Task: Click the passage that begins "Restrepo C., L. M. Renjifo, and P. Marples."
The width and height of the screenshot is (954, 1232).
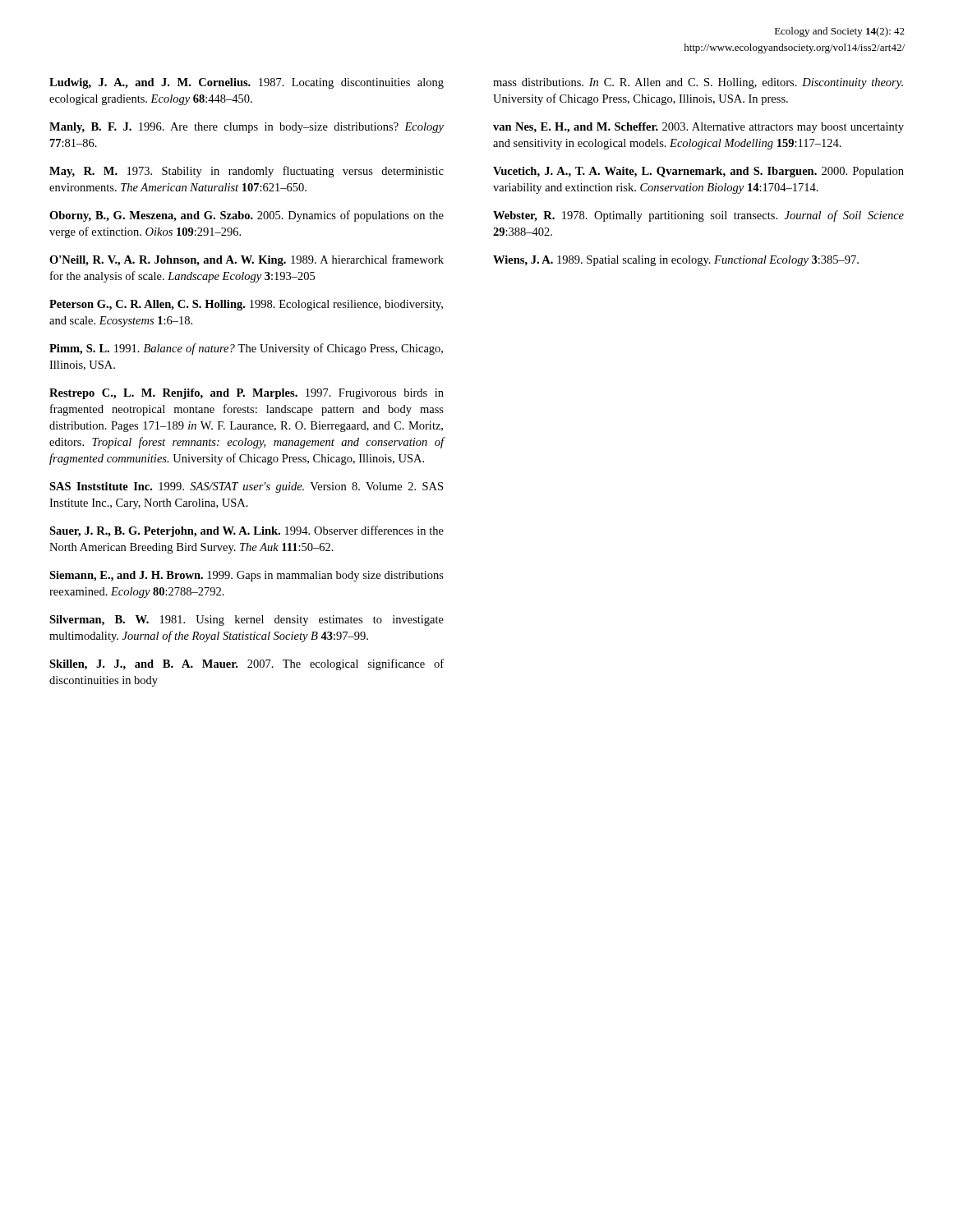Action: (x=247, y=425)
